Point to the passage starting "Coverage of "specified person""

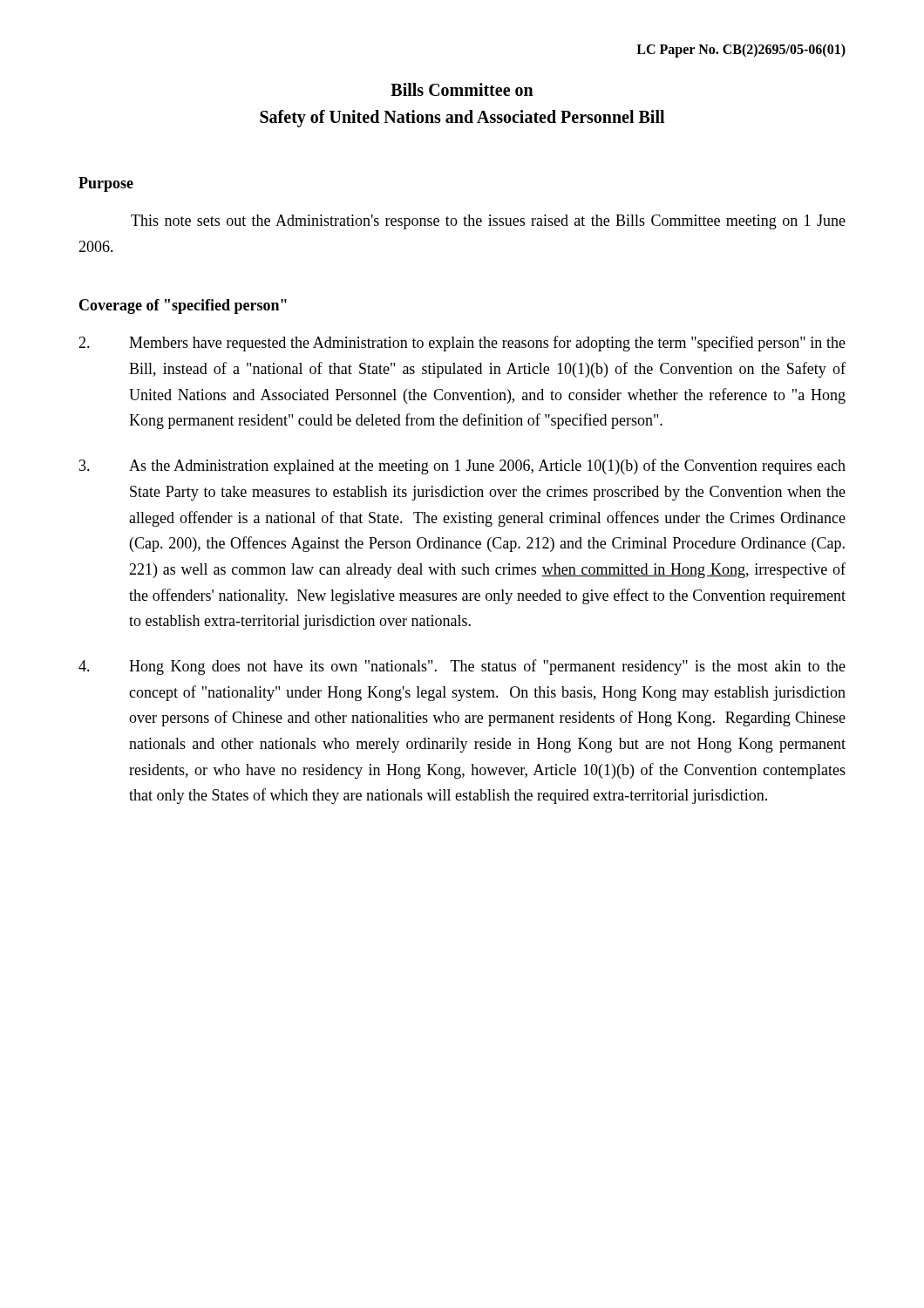pos(183,305)
